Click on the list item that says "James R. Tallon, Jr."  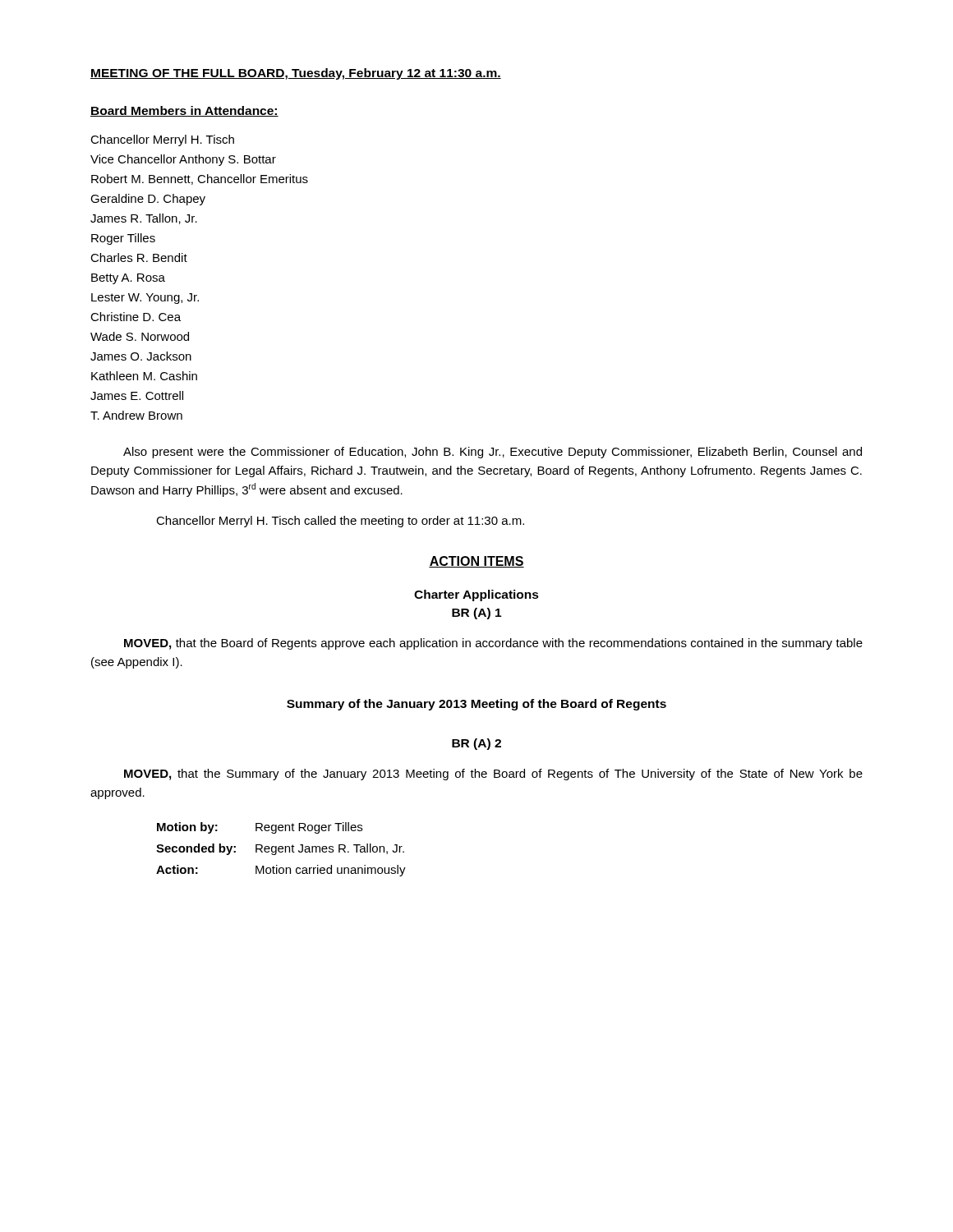144,218
